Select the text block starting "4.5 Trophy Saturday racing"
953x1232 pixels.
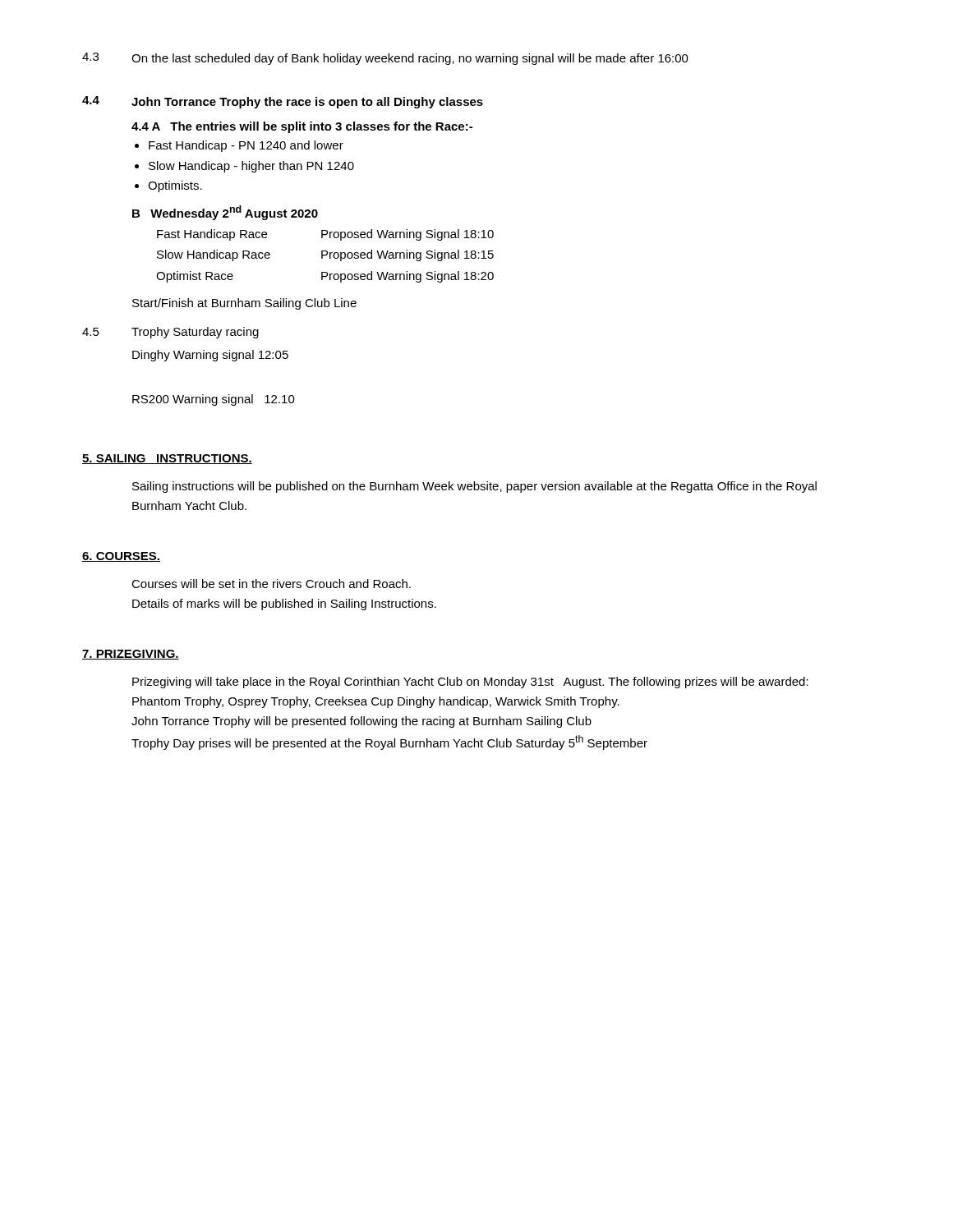(171, 331)
